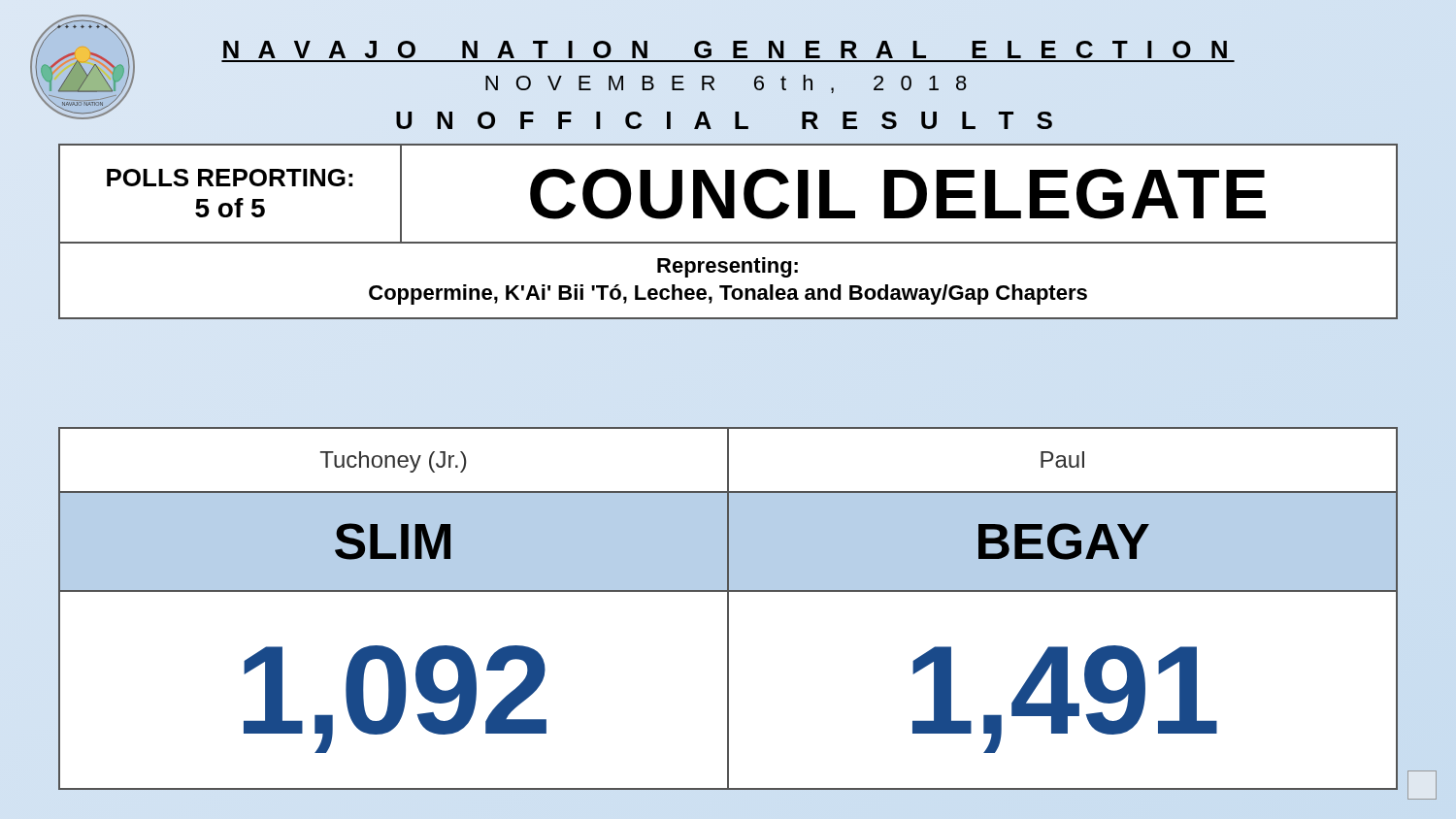Point to the passage starting "N O V E M B E R"
The width and height of the screenshot is (1456, 819).
pos(556,85)
